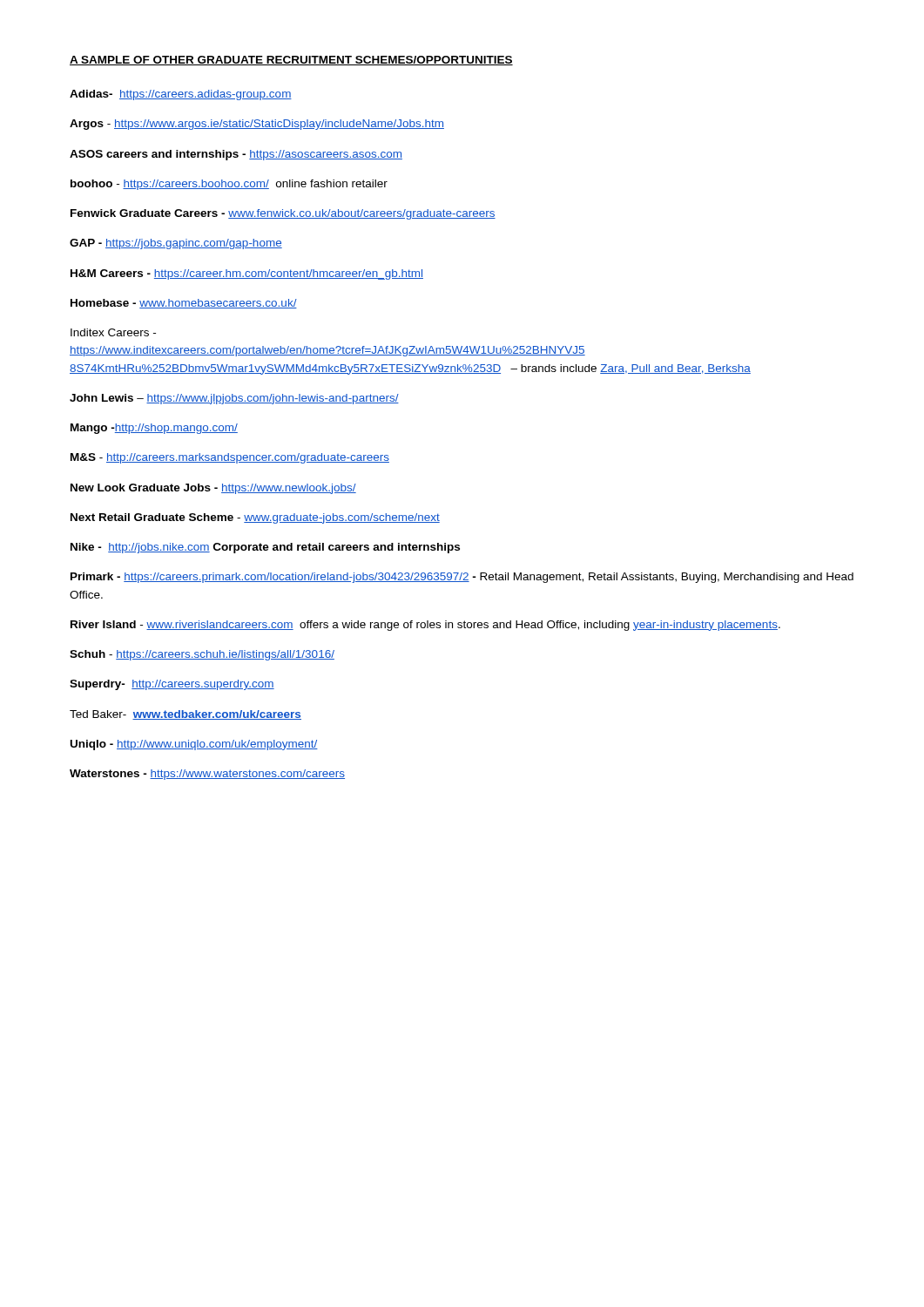The width and height of the screenshot is (924, 1307).
Task: Point to the region starting "Argos - https://www.argos.ie/static/StaticDisplay/includeName/Jobs.htm"
Action: 257,124
